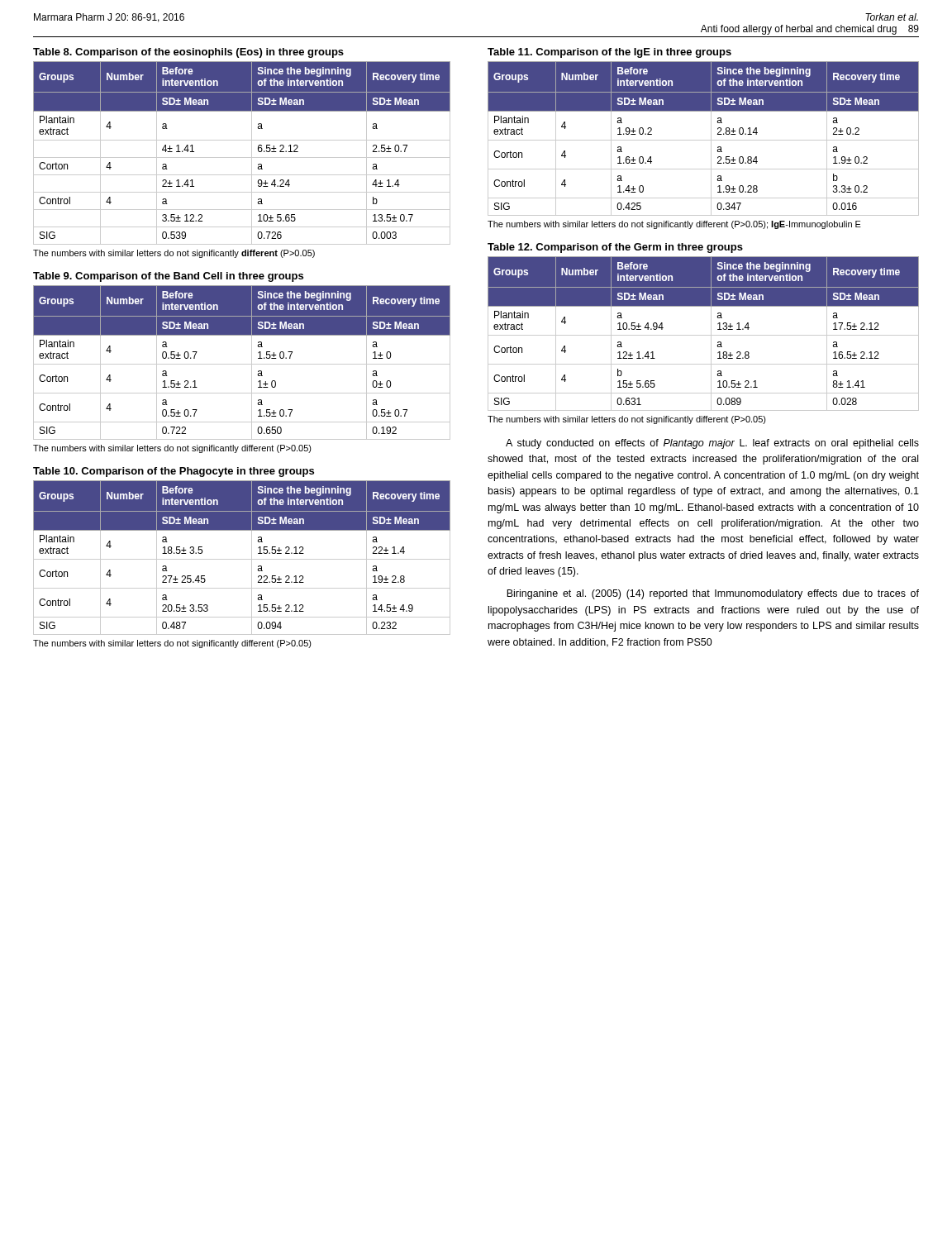Find the block on this page that starts "Biringanine et al. (2005) (14)"
Viewport: 952px width, 1240px height.
(x=703, y=618)
